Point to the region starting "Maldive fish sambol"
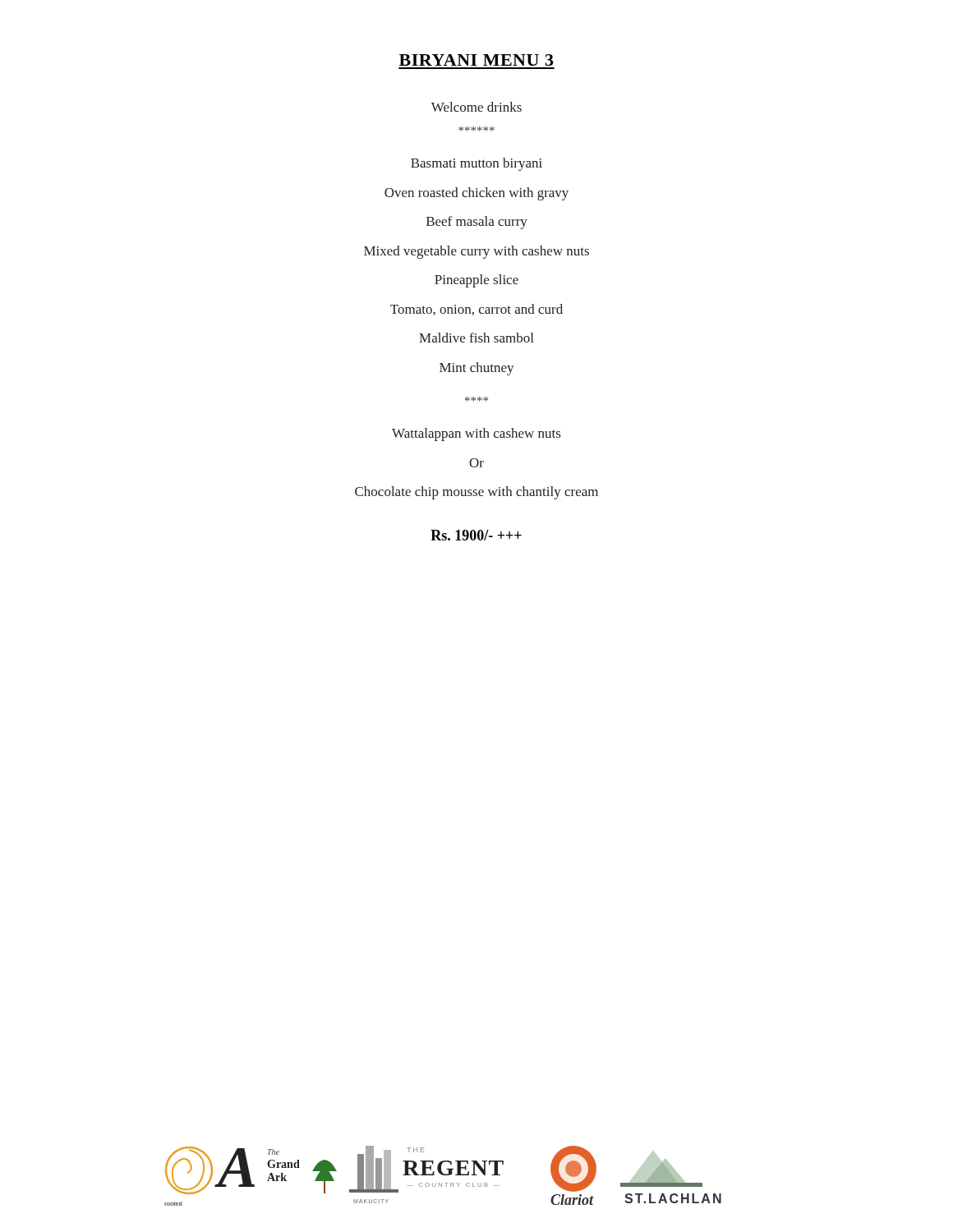Image resolution: width=953 pixels, height=1232 pixels. click(x=476, y=338)
